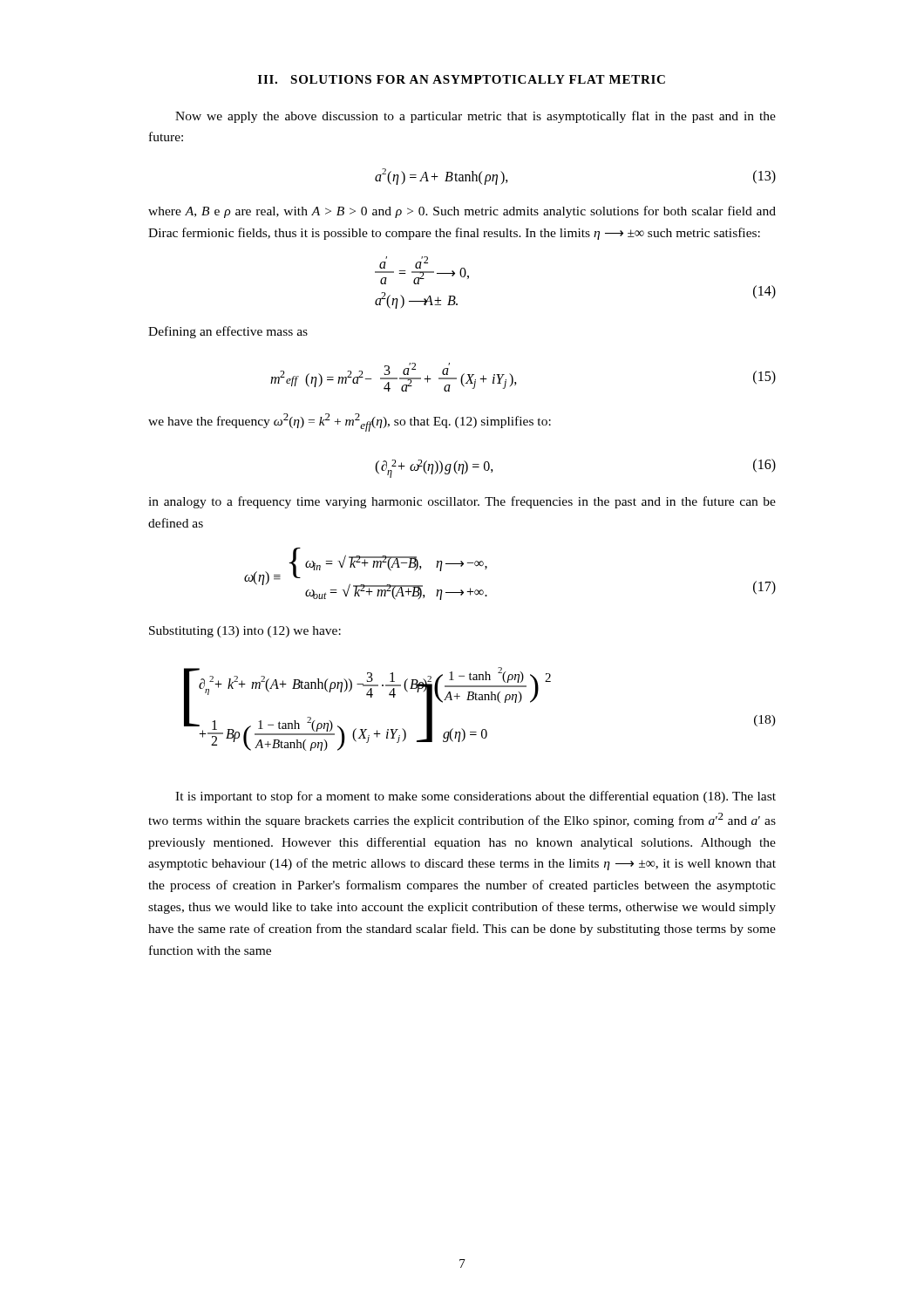Image resolution: width=924 pixels, height=1308 pixels.
Task: Locate the text block starting "[ ∂ η 2 + k"
Action: [475, 711]
